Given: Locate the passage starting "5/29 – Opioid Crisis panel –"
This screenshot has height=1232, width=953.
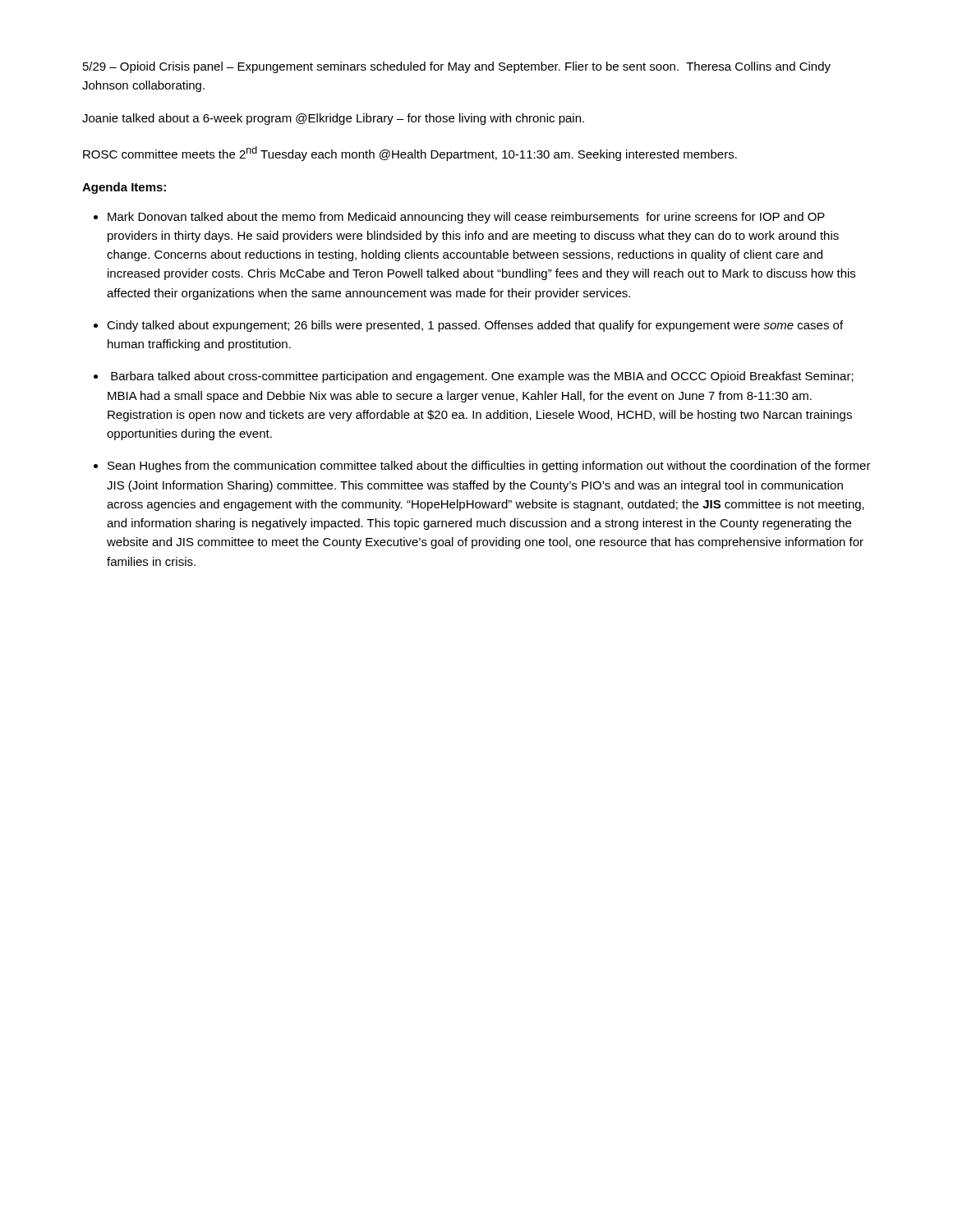Looking at the screenshot, I should click(456, 75).
